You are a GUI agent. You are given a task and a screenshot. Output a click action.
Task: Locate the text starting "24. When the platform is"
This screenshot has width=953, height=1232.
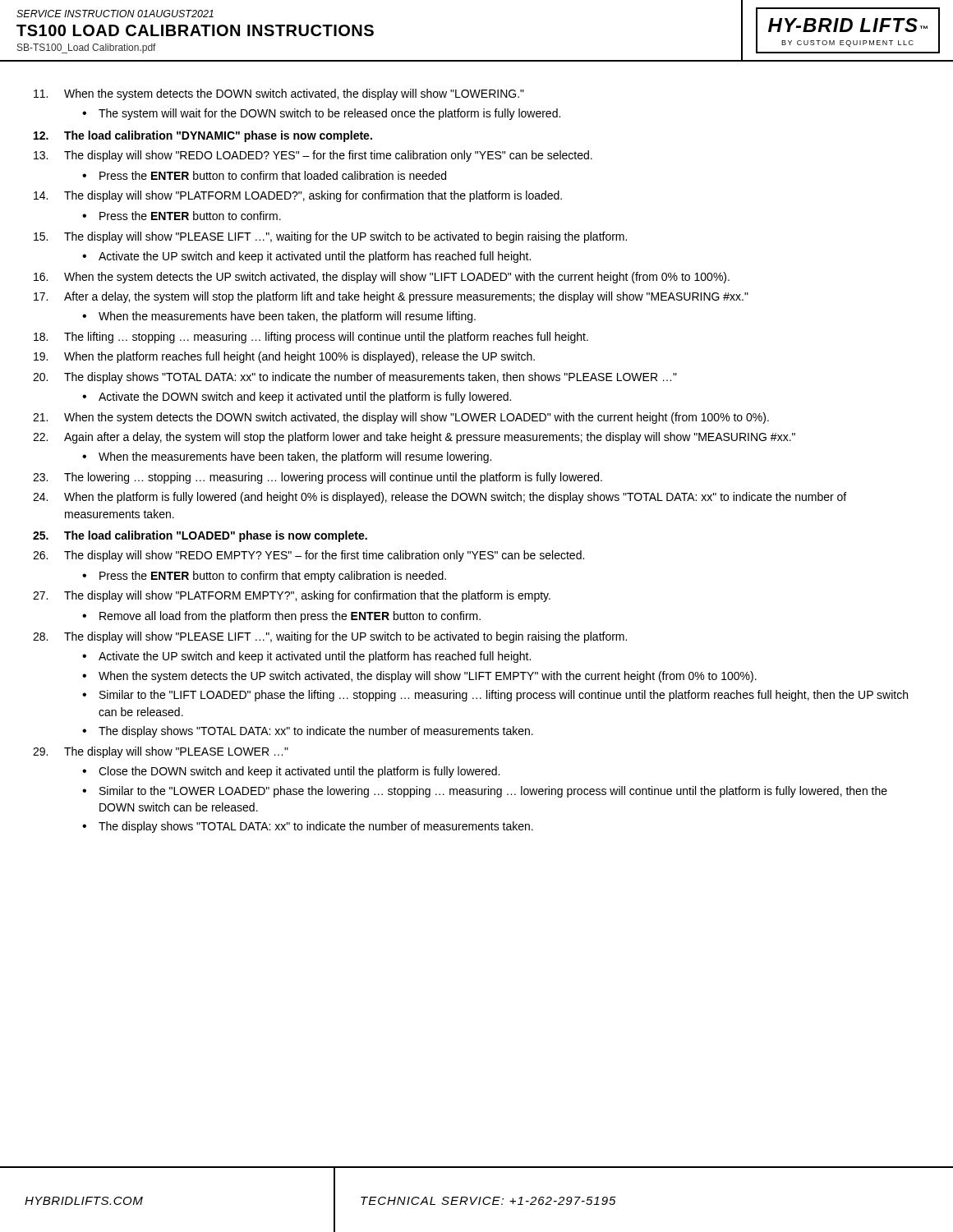pyautogui.click(x=476, y=506)
